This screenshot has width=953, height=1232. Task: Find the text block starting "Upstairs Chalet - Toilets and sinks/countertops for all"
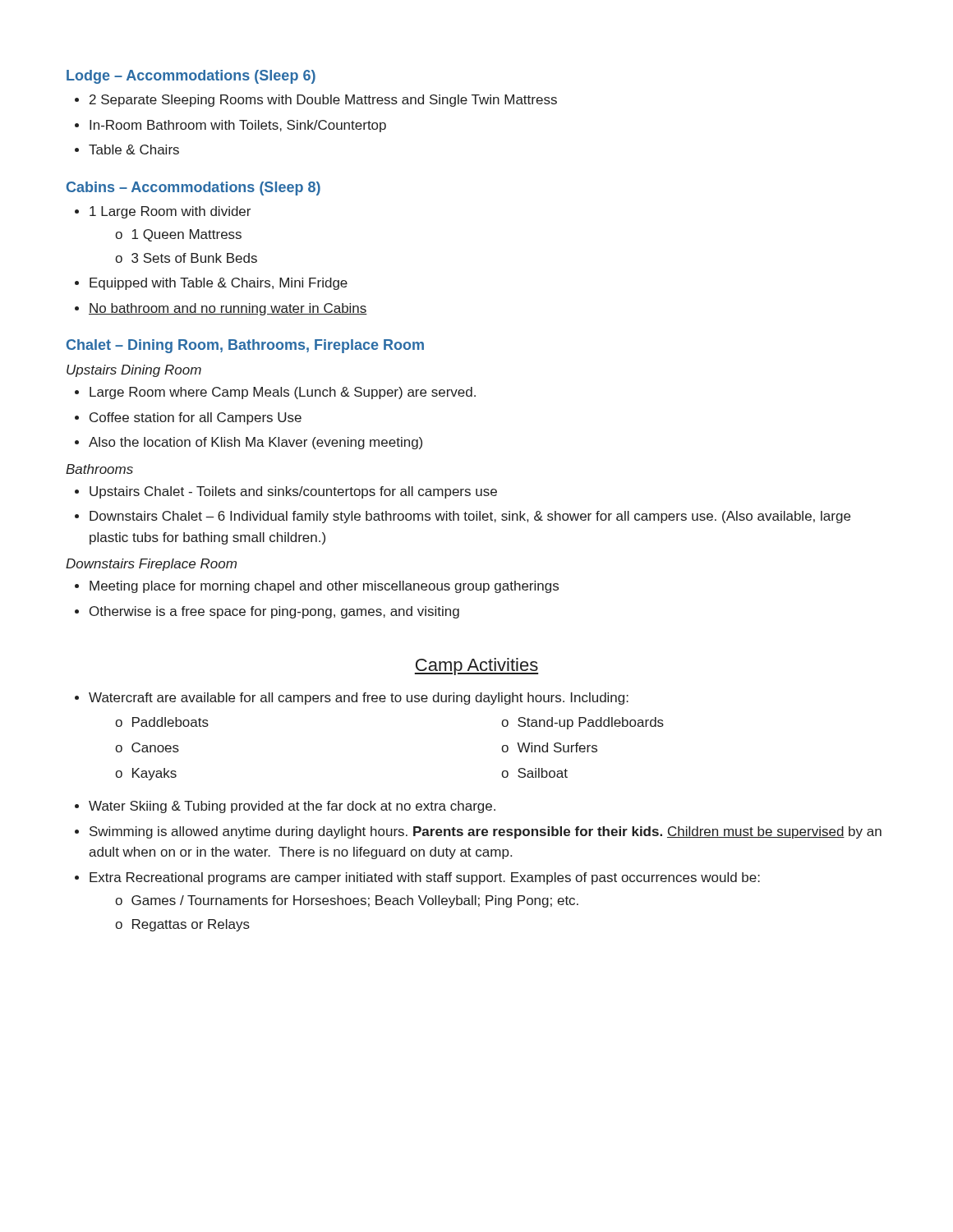click(x=476, y=514)
